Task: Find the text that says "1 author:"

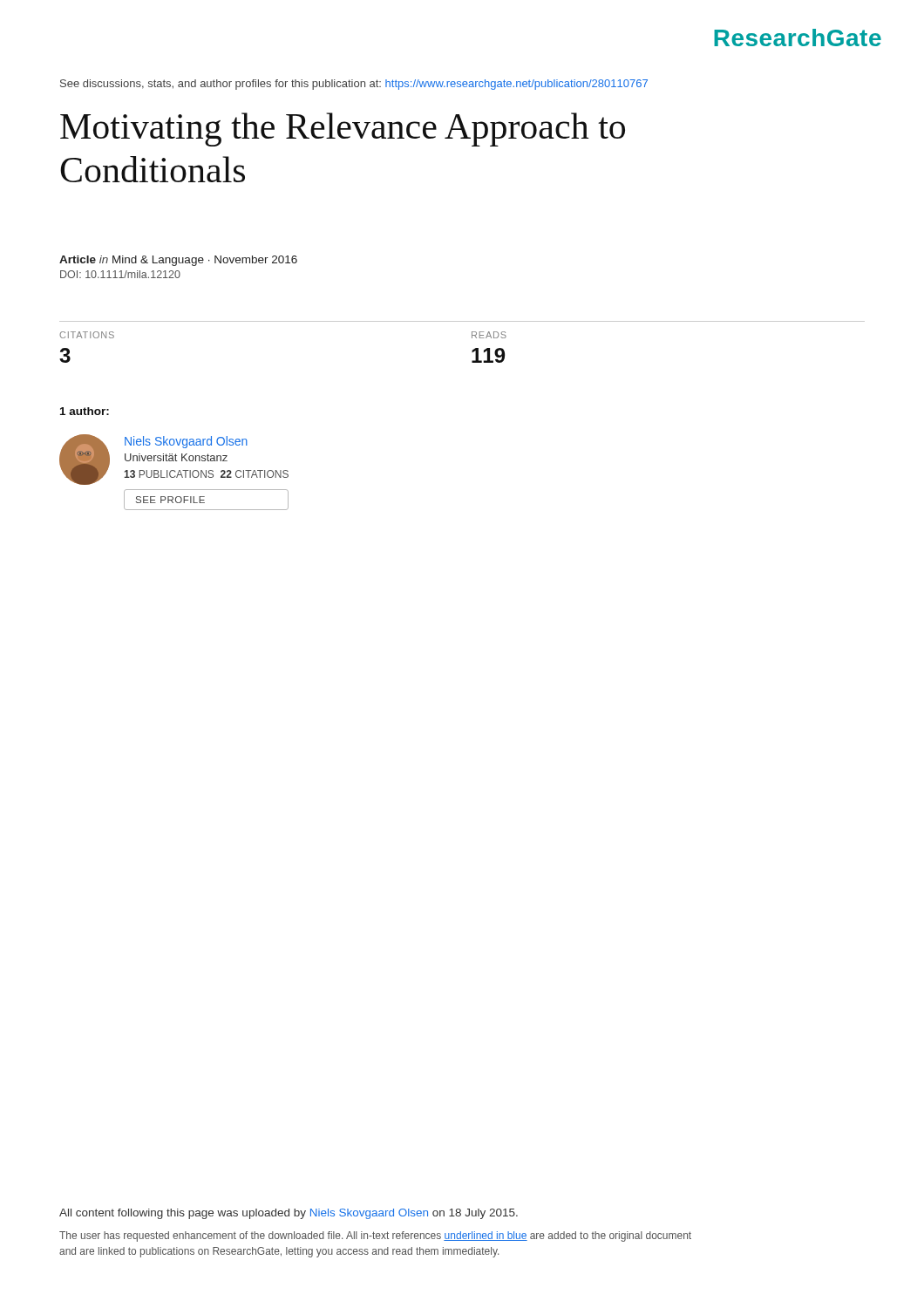Action: click(84, 411)
